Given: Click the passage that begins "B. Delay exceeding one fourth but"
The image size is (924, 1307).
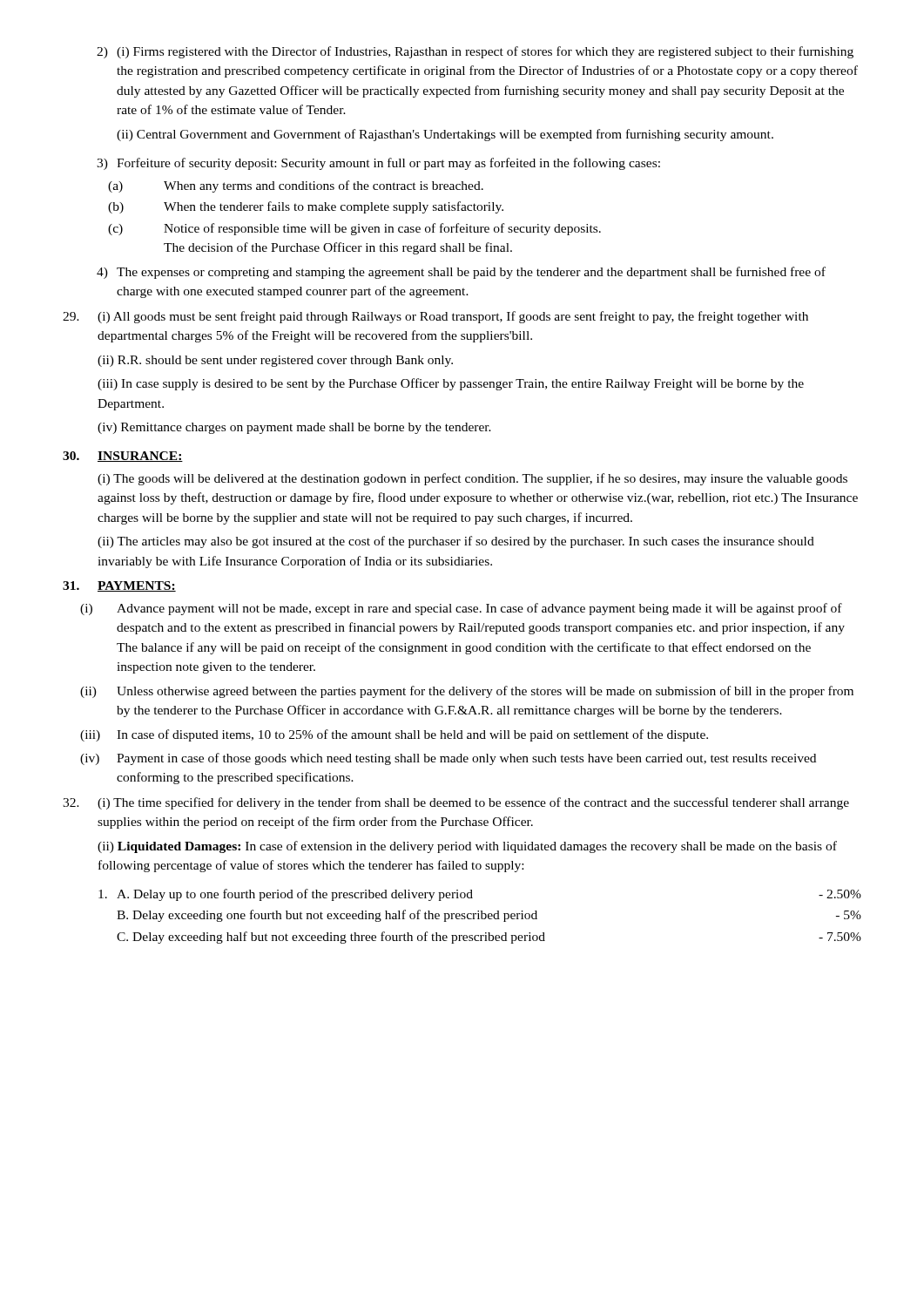Looking at the screenshot, I should pos(489,915).
